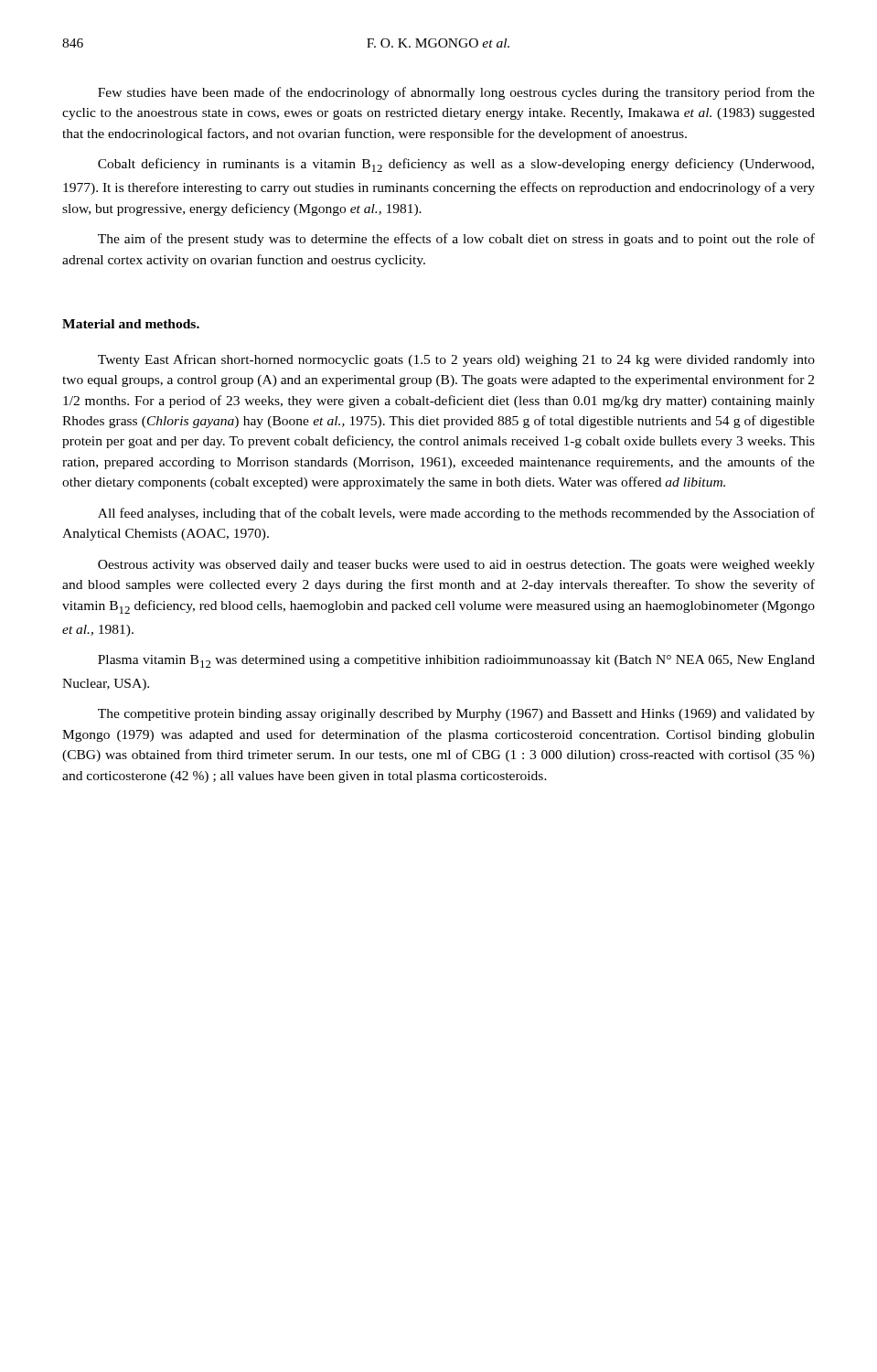Select the text block that says "Twenty East African short-horned normocyclic goats (1.5 to"
The width and height of the screenshot is (877, 1372).
point(438,421)
